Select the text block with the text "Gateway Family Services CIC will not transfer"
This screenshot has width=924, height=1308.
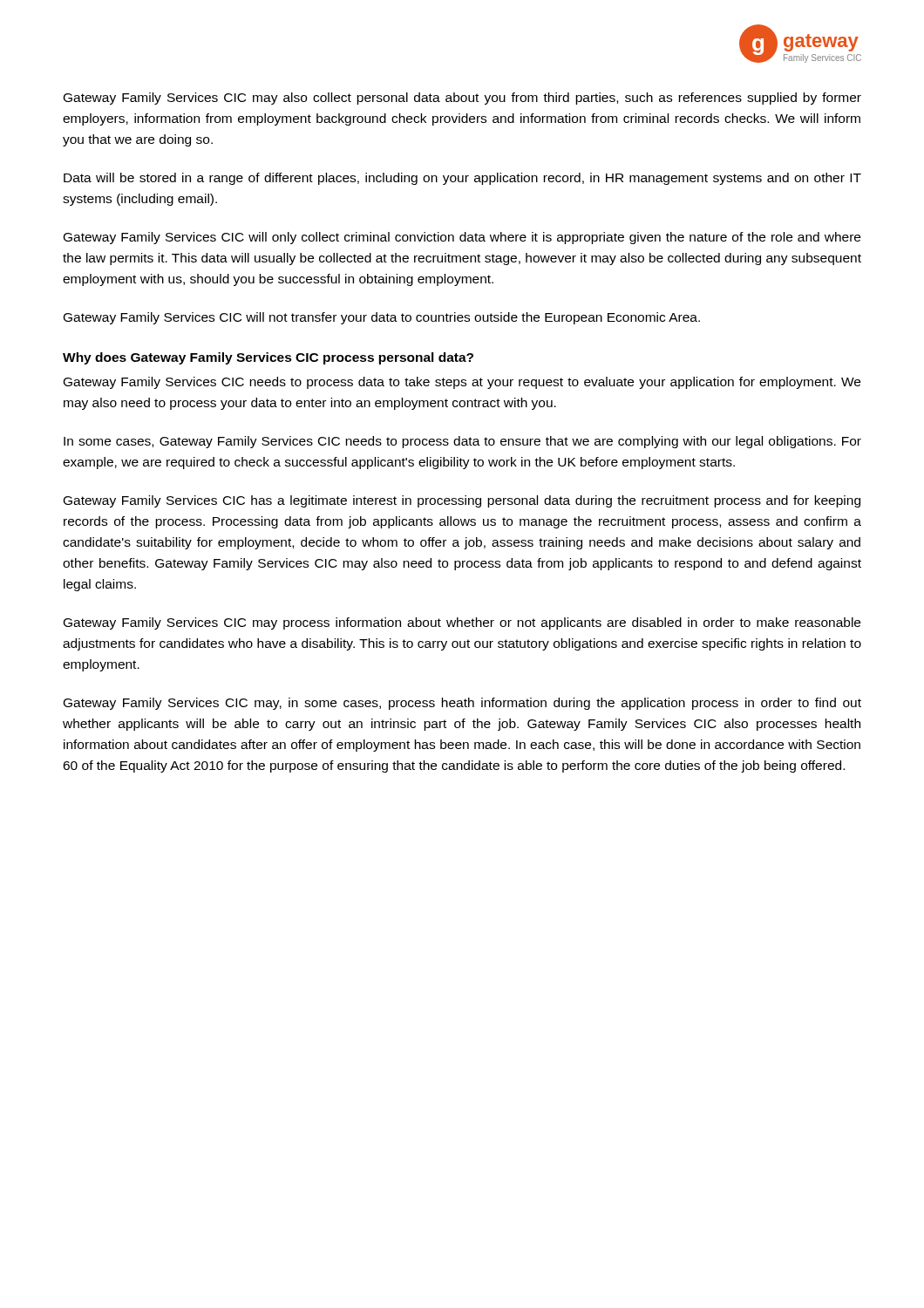point(382,317)
